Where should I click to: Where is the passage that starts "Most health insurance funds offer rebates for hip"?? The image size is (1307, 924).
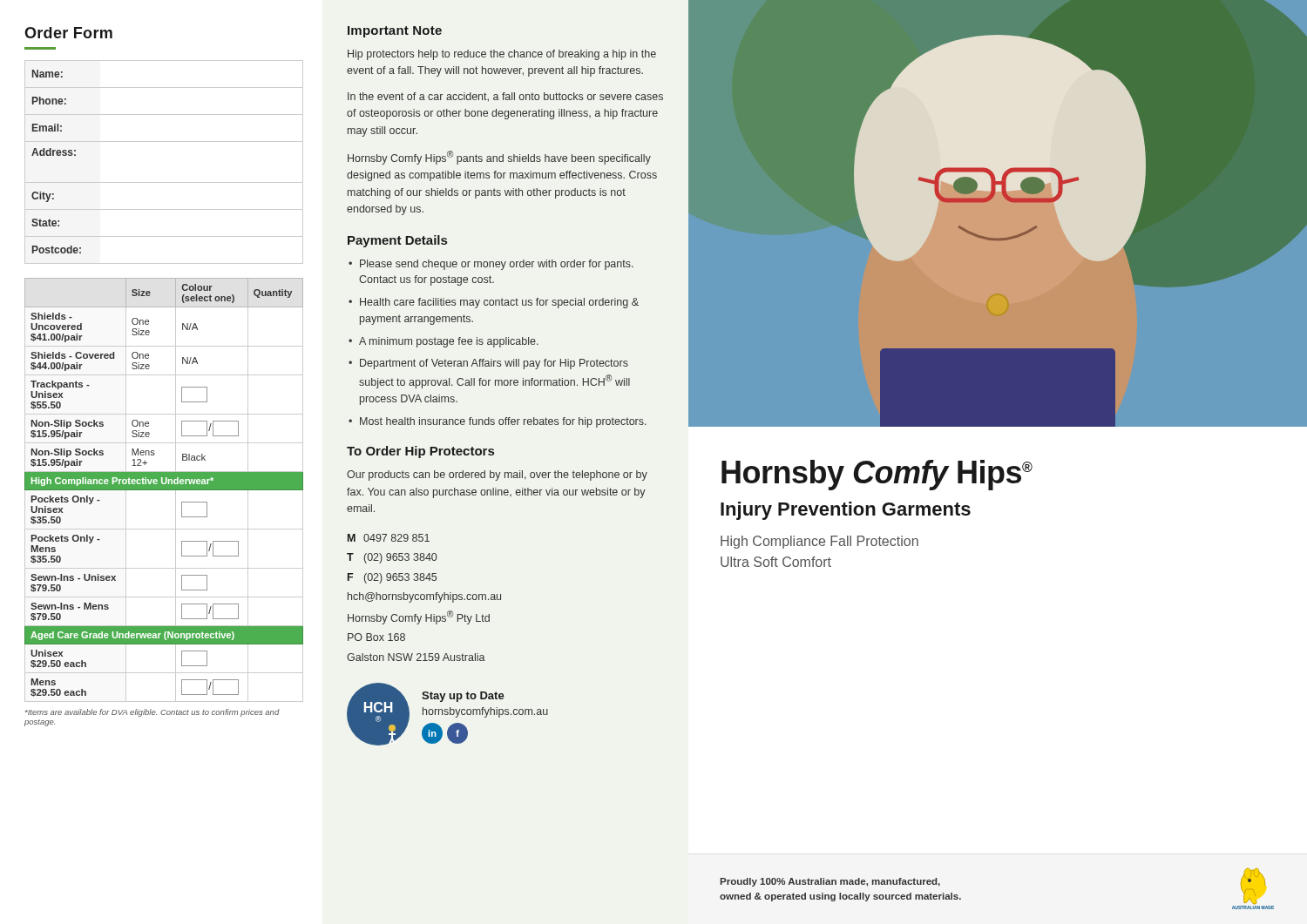coord(503,421)
